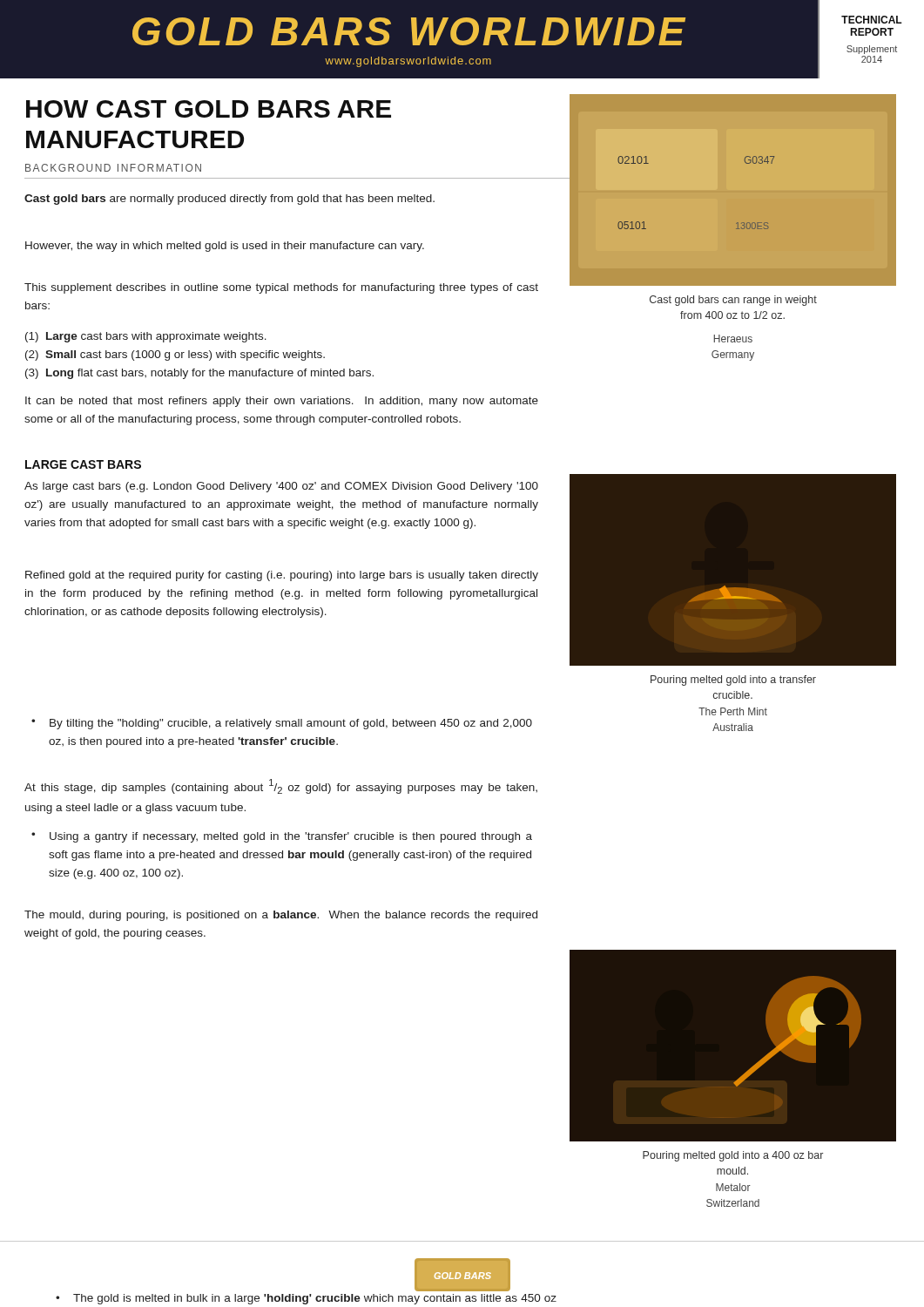This screenshot has height=1307, width=924.
Task: Find the text block starting "The Perth MintAustralia"
Action: coord(733,720)
